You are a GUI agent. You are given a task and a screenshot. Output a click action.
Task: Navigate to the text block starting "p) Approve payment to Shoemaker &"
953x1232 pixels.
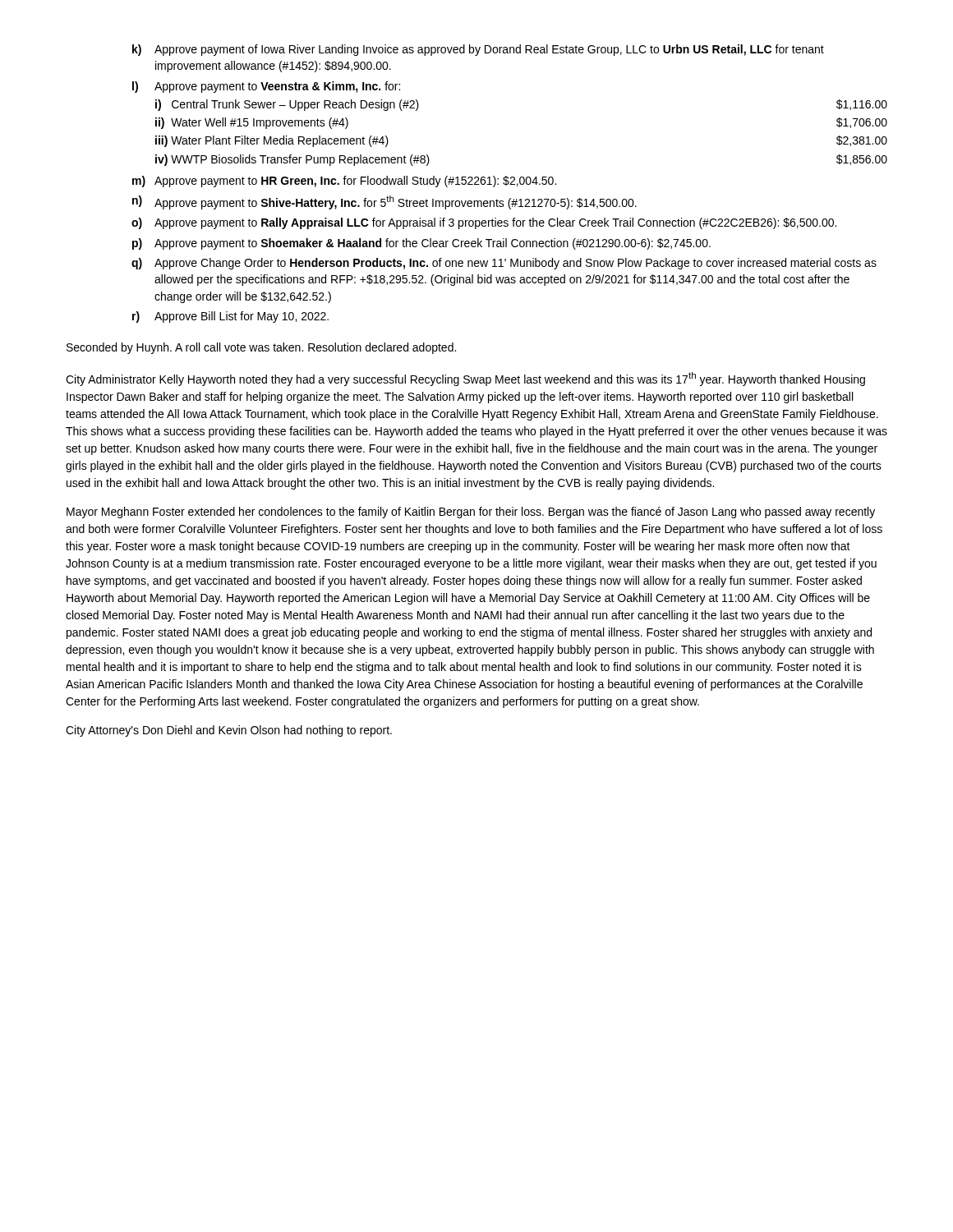(x=421, y=243)
